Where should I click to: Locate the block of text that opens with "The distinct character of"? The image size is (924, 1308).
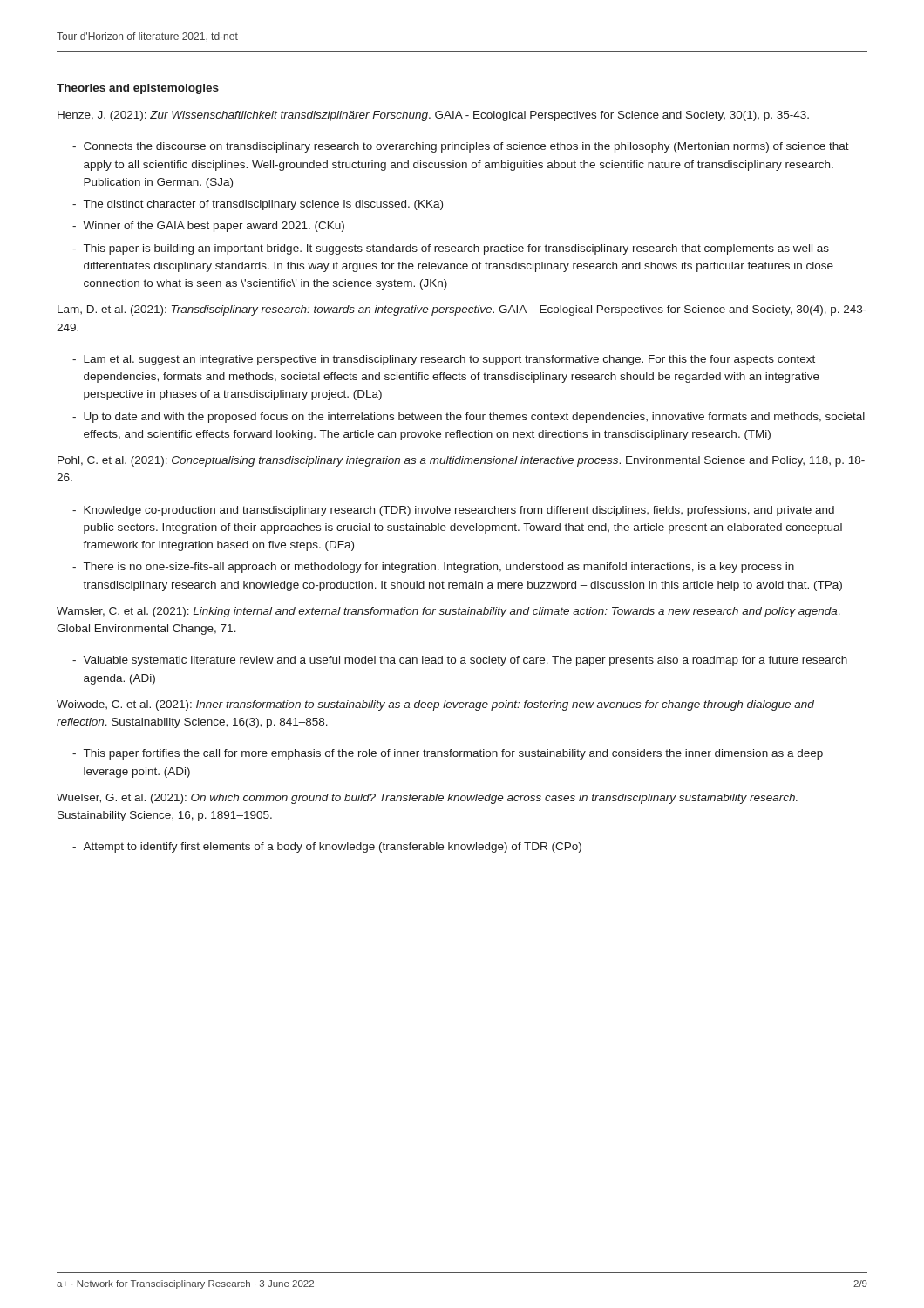(263, 205)
